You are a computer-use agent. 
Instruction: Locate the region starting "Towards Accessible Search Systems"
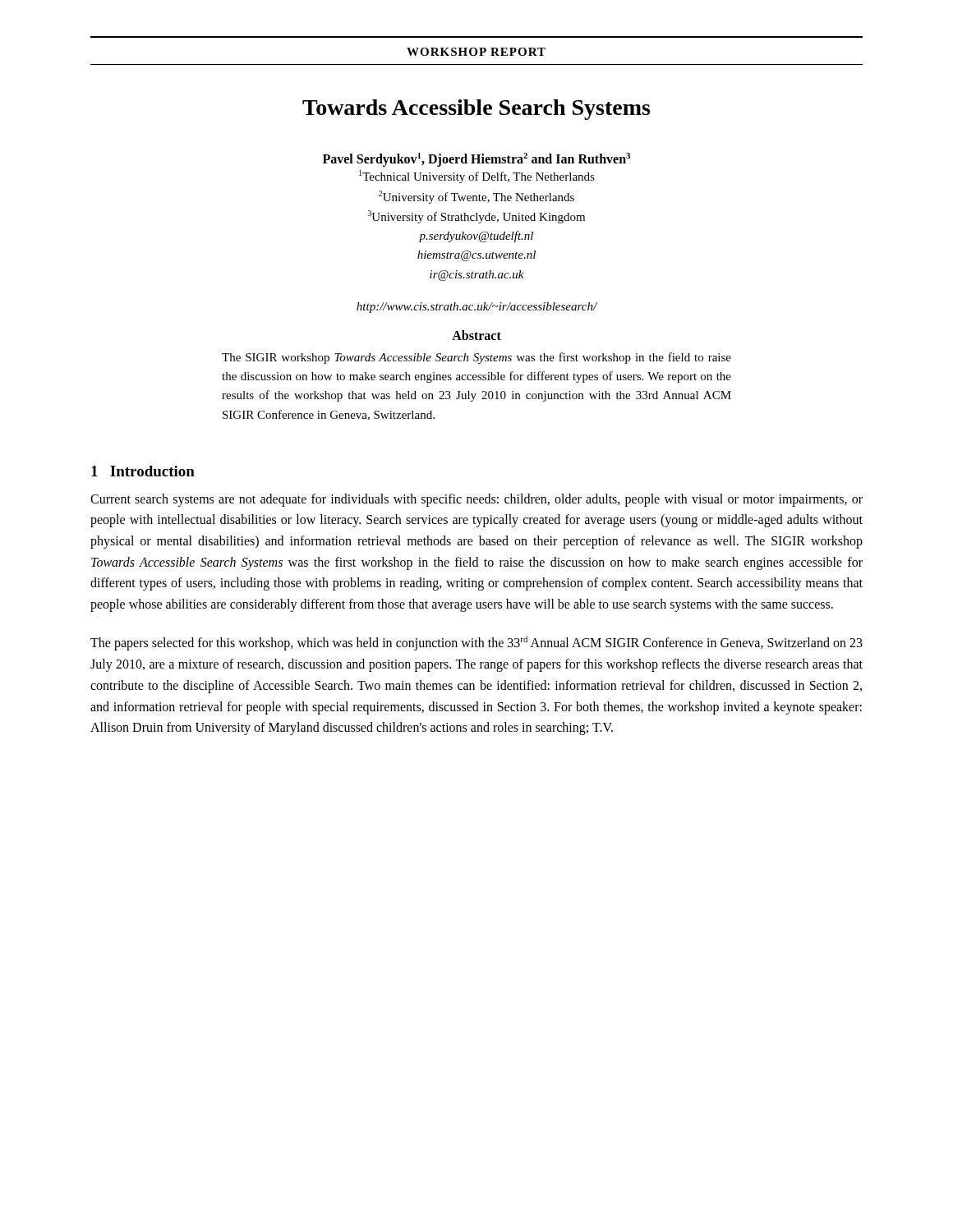tap(476, 107)
